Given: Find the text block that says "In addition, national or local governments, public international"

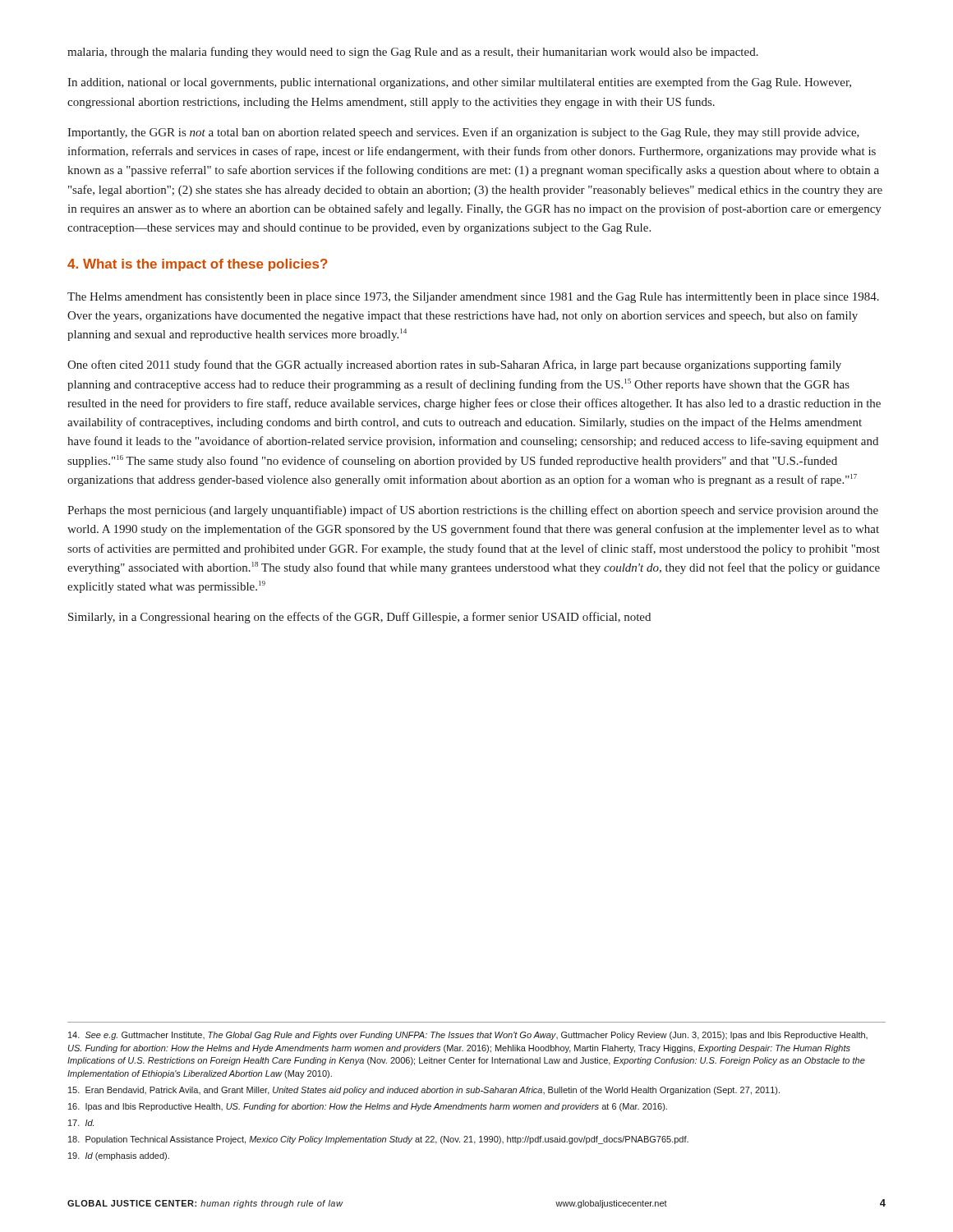Looking at the screenshot, I should coord(476,92).
